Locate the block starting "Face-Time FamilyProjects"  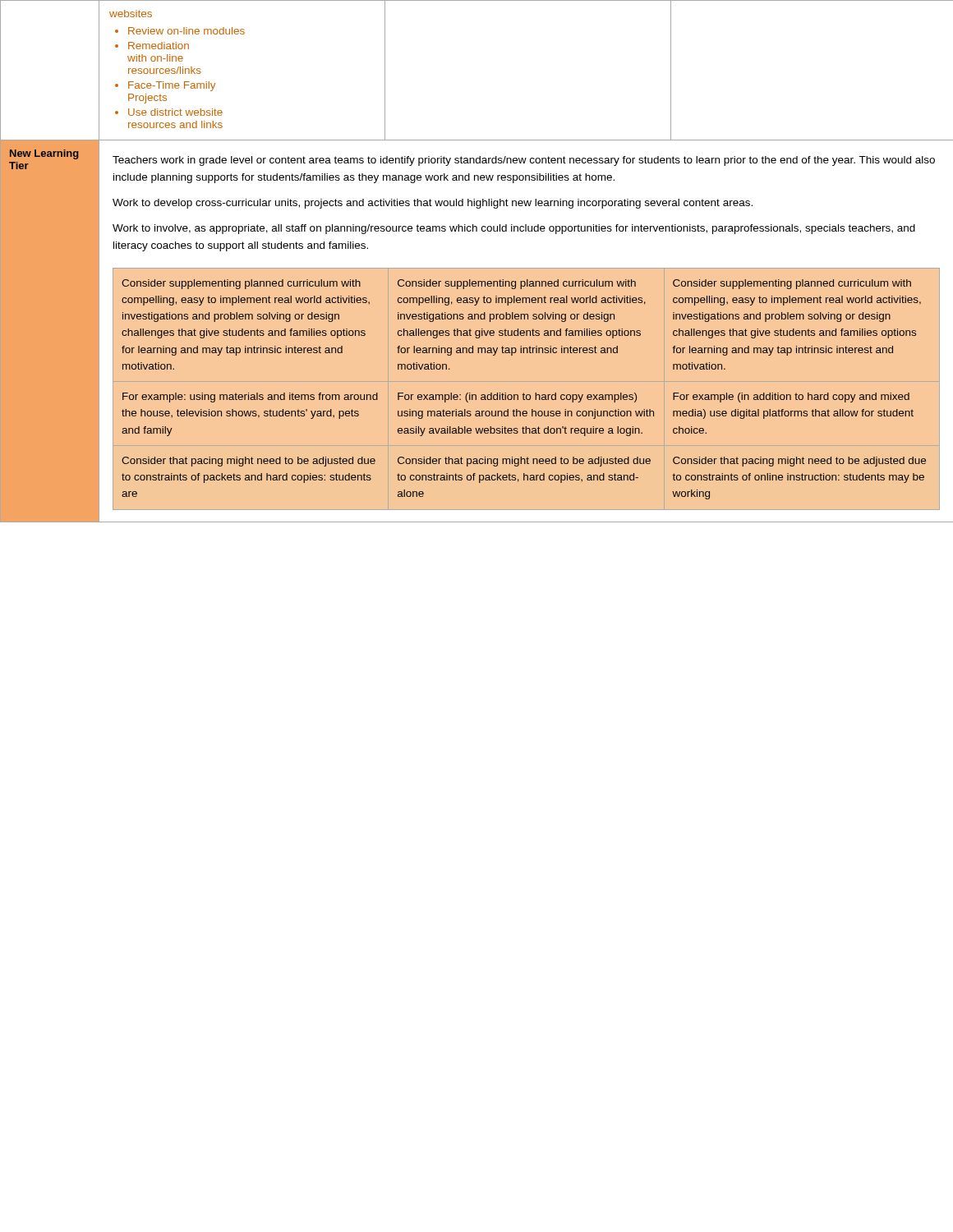(x=171, y=91)
